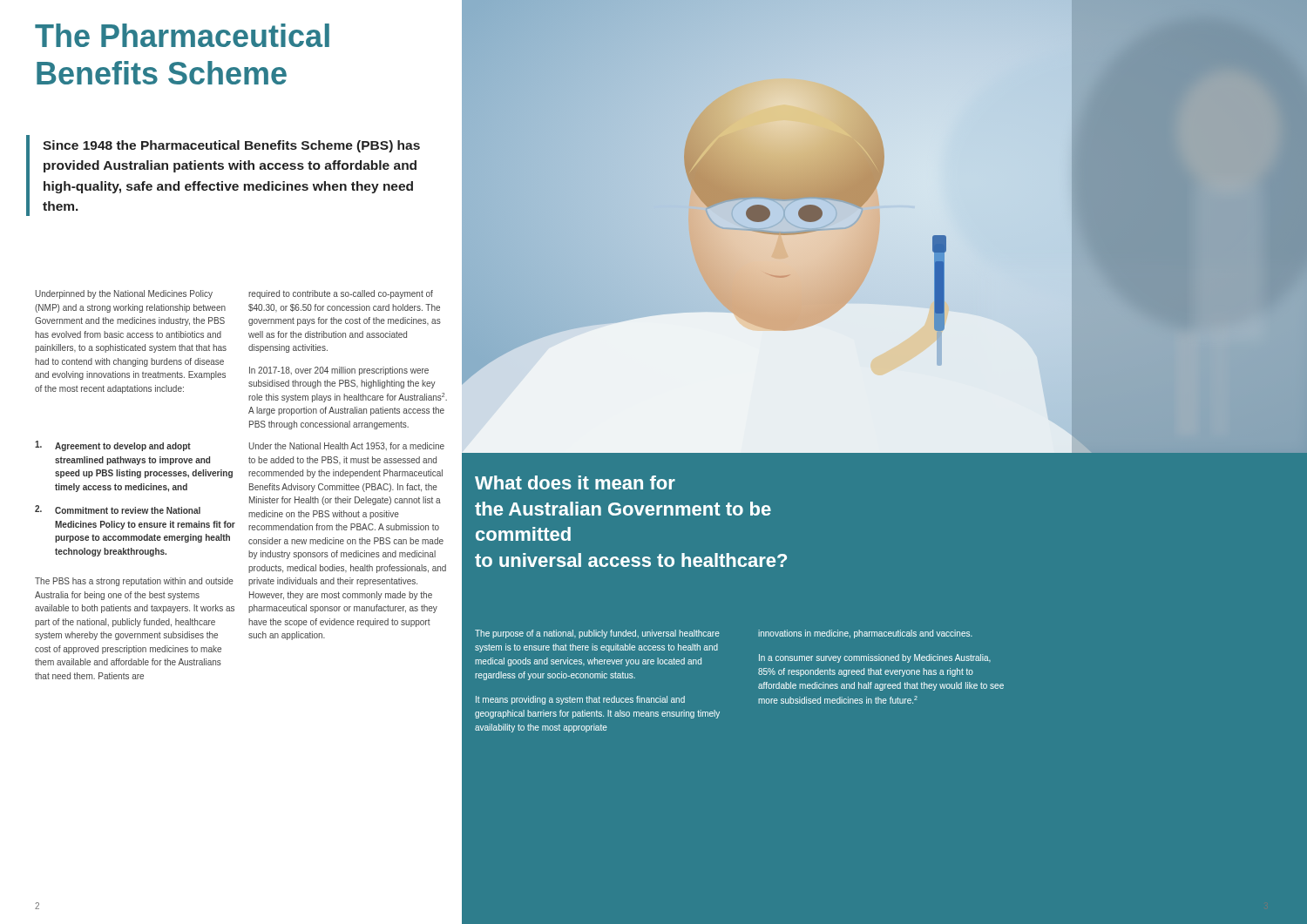1307x924 pixels.
Task: Select the photo
Action: 884,226
